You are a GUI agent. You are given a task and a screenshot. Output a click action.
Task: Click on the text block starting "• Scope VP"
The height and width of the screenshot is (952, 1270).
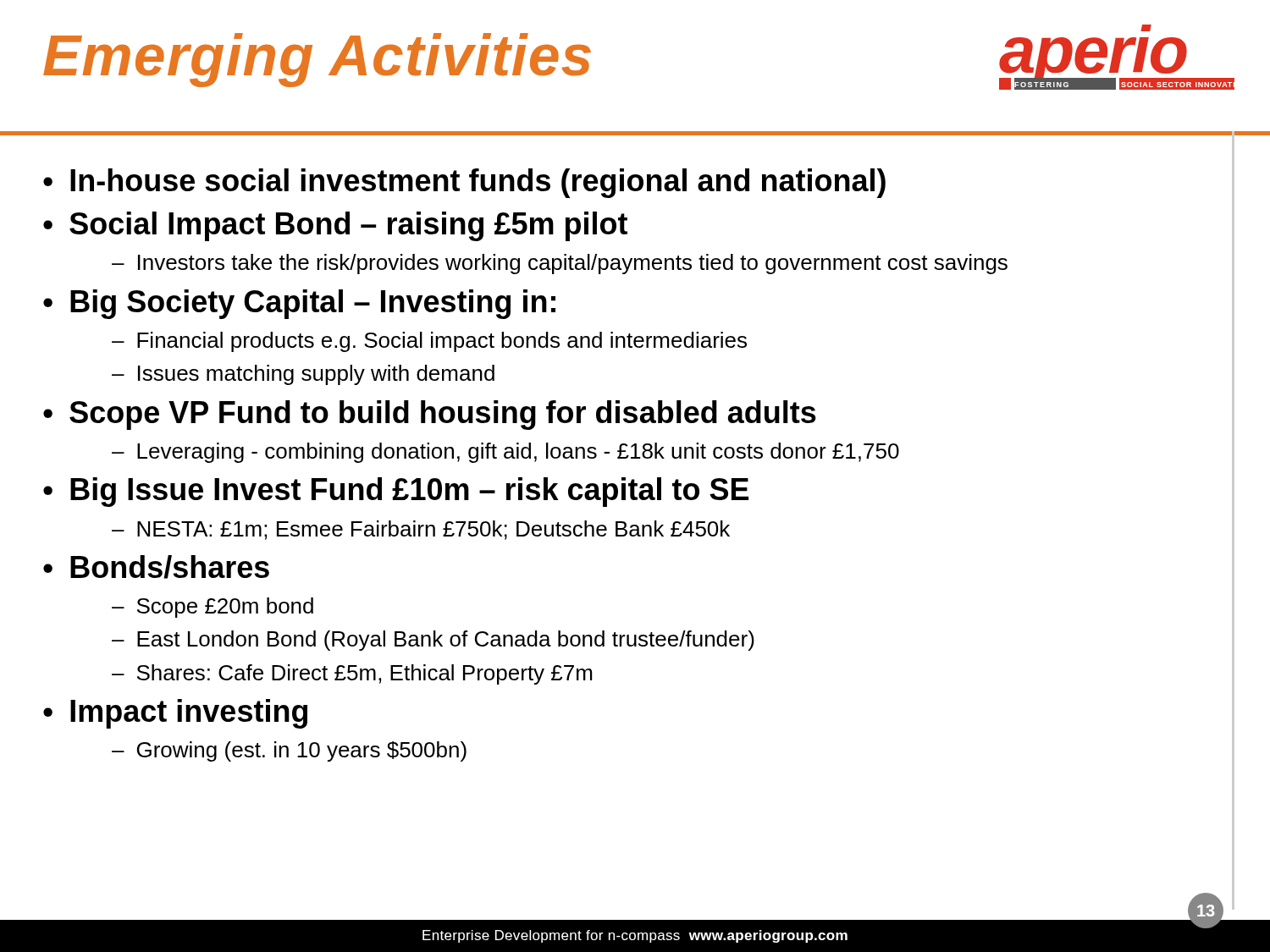pos(430,412)
